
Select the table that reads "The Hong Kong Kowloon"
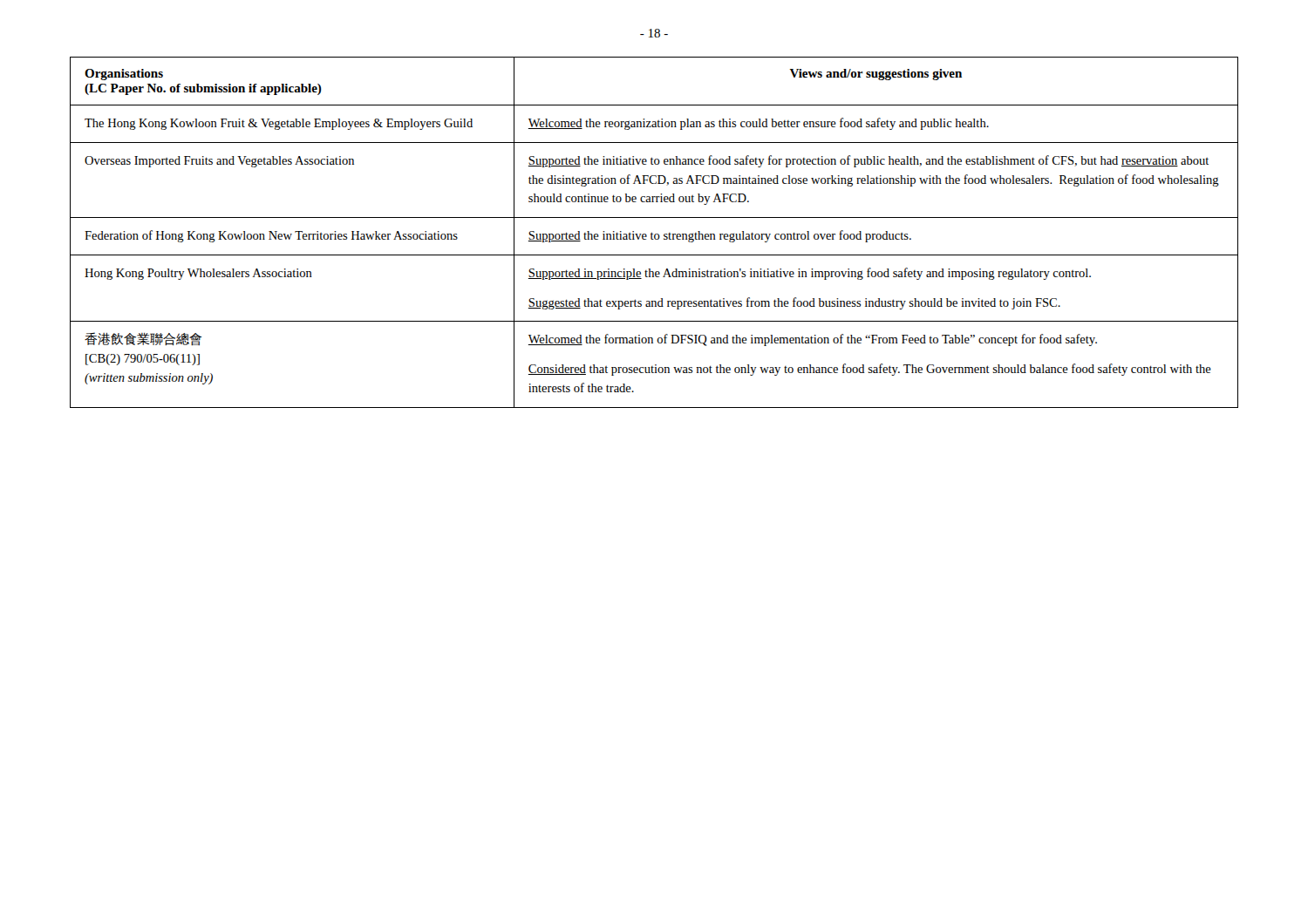[654, 232]
